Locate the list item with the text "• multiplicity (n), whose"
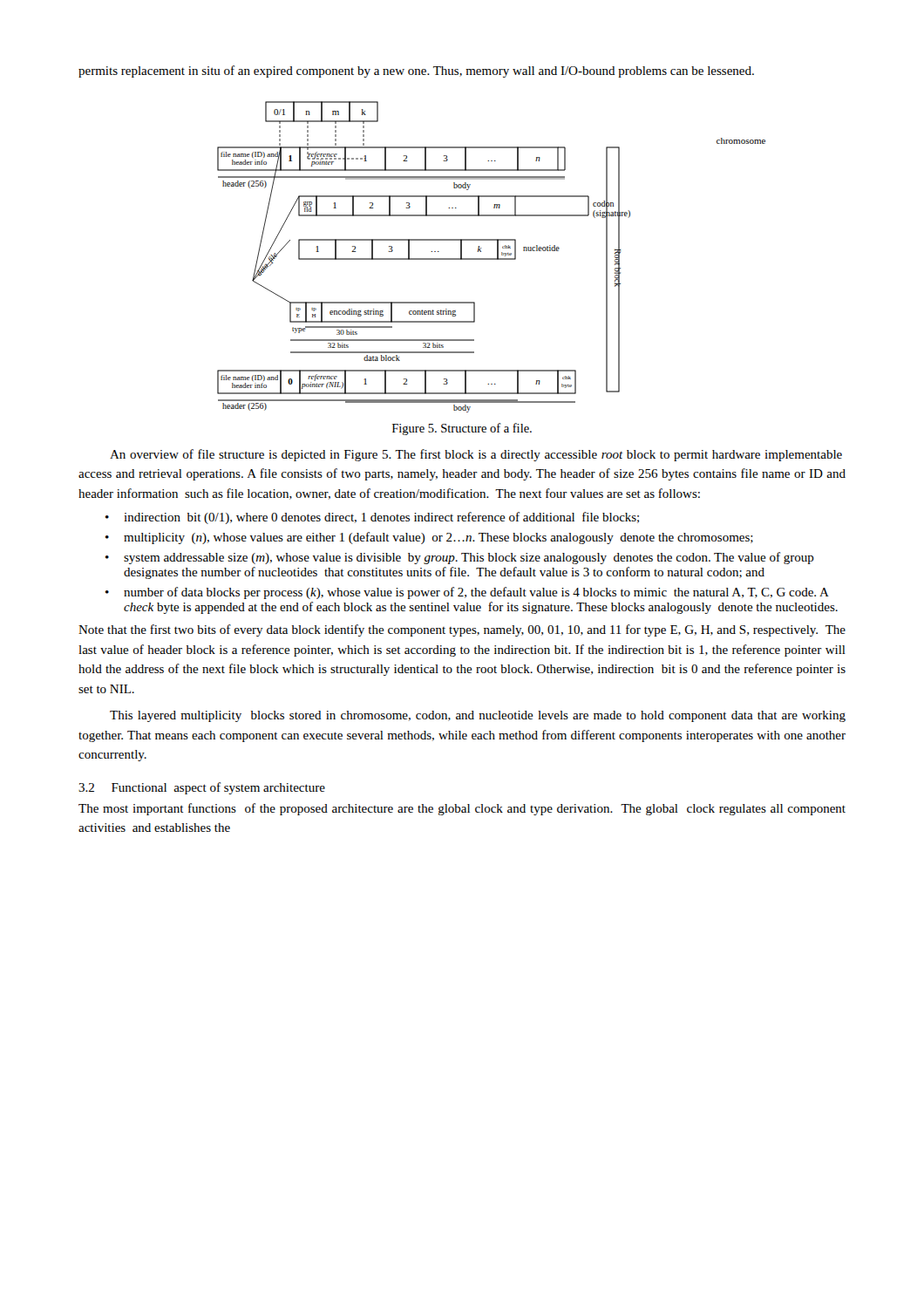The image size is (924, 1308). [x=429, y=538]
